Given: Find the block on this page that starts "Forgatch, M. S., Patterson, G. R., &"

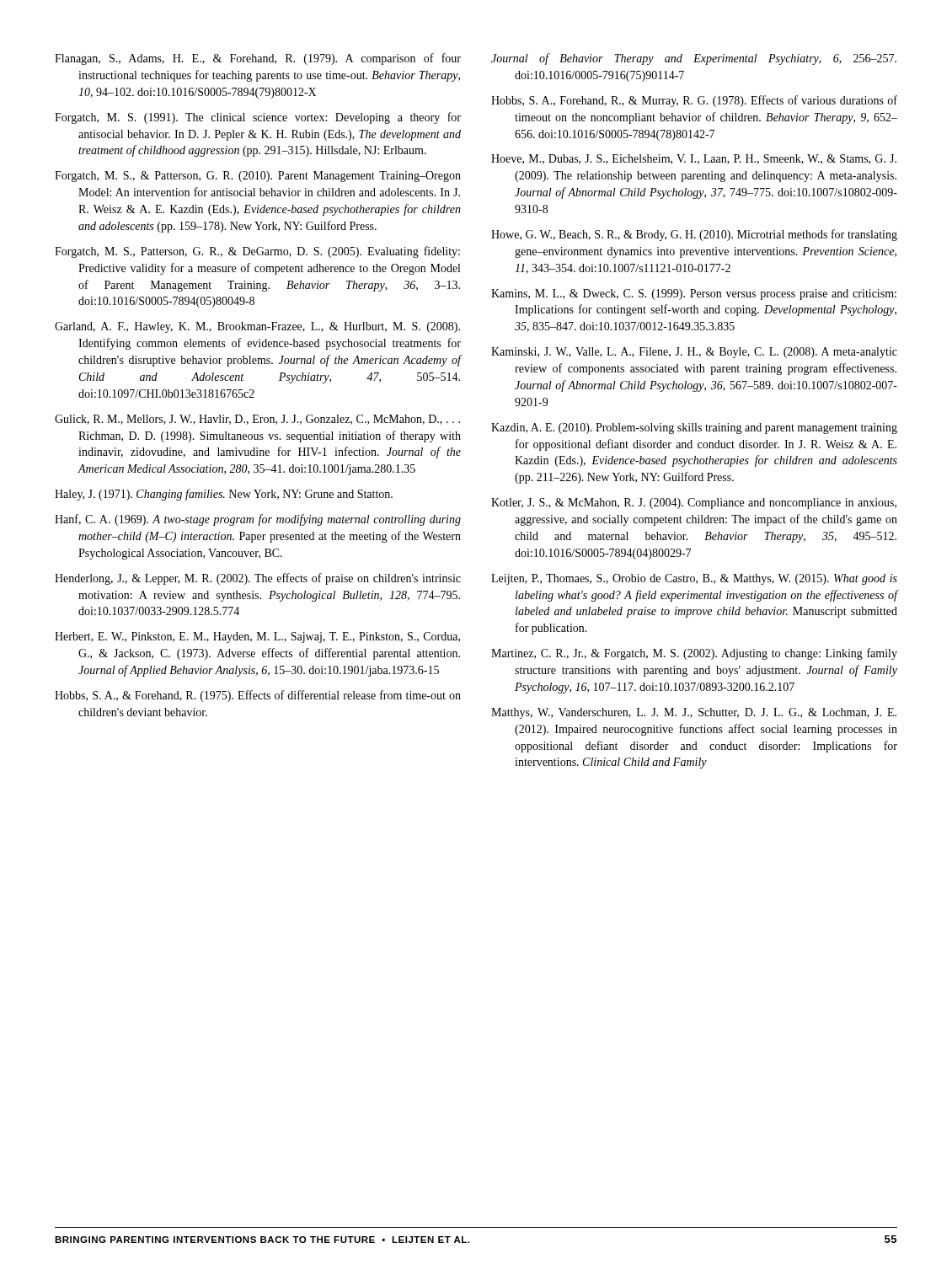Looking at the screenshot, I should (258, 276).
